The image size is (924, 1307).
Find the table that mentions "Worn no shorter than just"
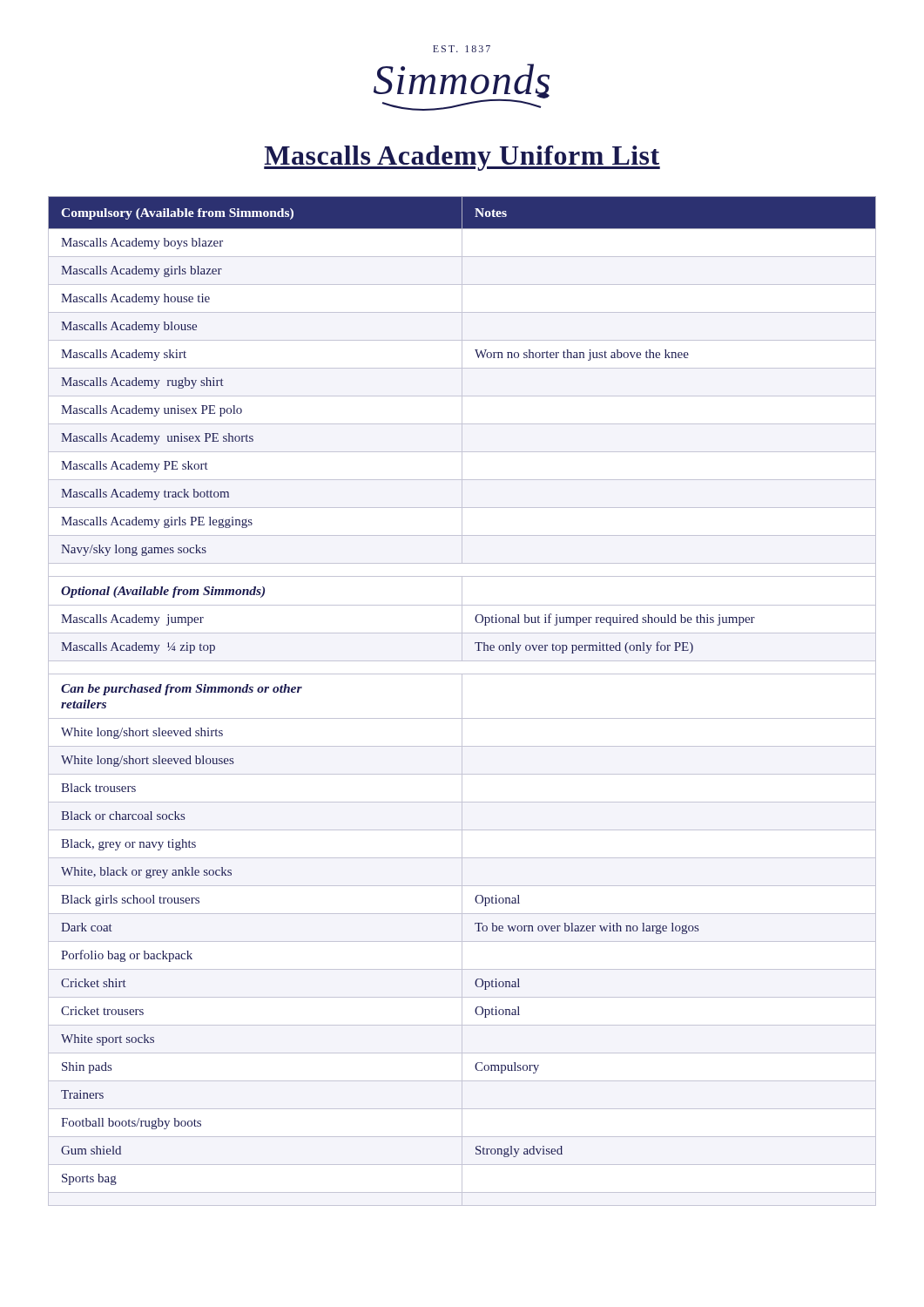pos(462,701)
